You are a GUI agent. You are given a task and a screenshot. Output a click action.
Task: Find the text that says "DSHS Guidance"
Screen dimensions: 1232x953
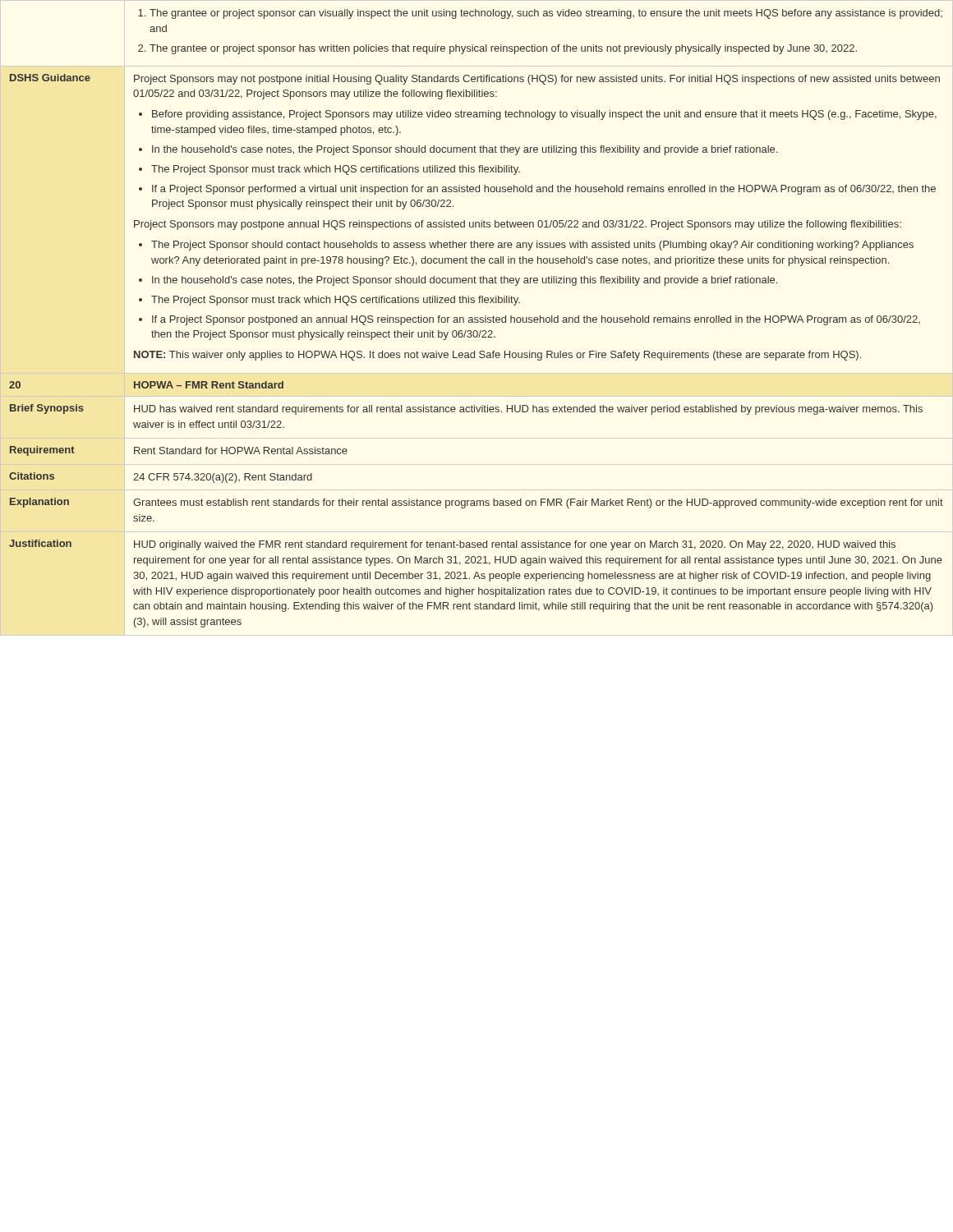(x=50, y=77)
